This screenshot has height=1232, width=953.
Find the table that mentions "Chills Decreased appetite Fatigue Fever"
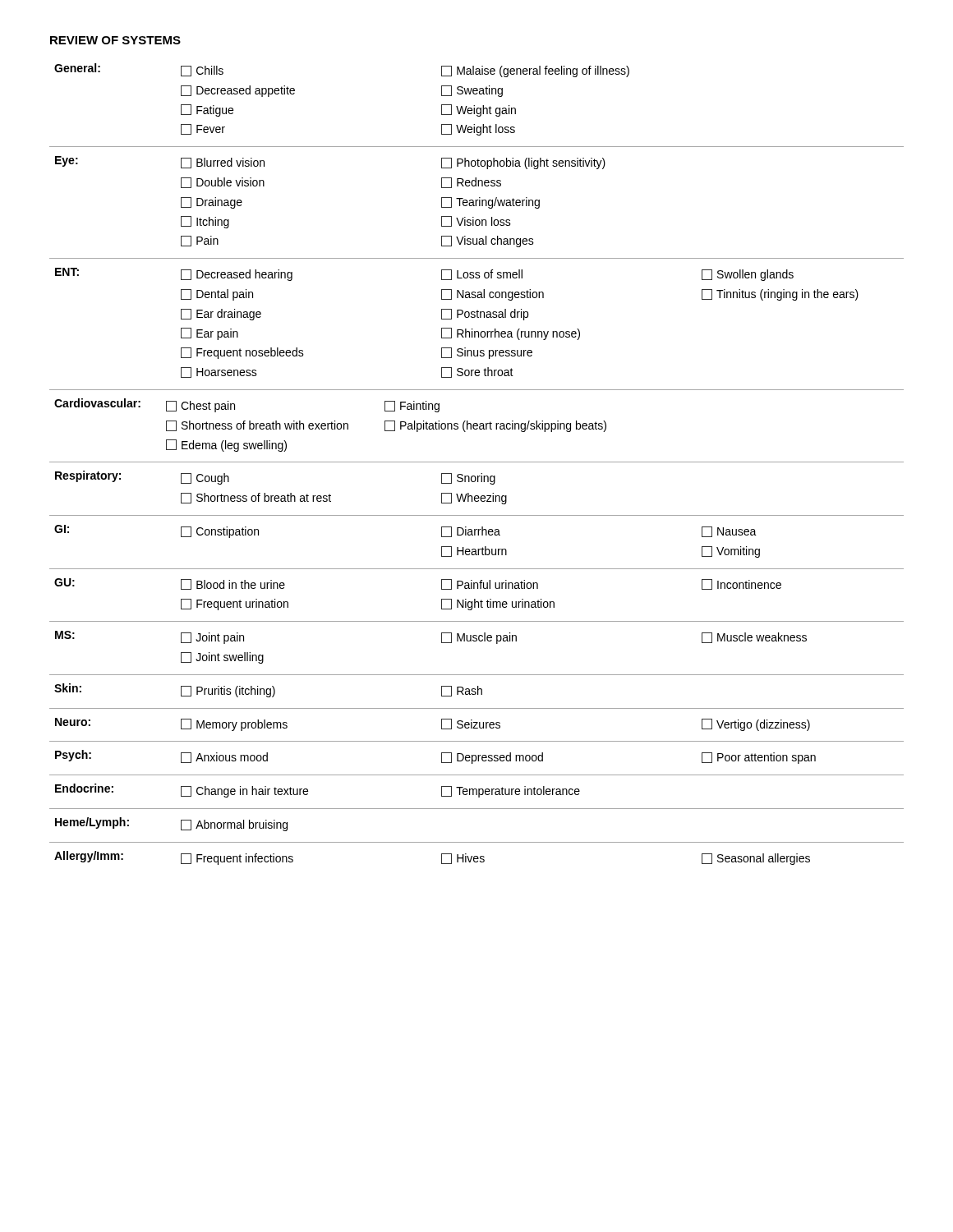(x=476, y=465)
